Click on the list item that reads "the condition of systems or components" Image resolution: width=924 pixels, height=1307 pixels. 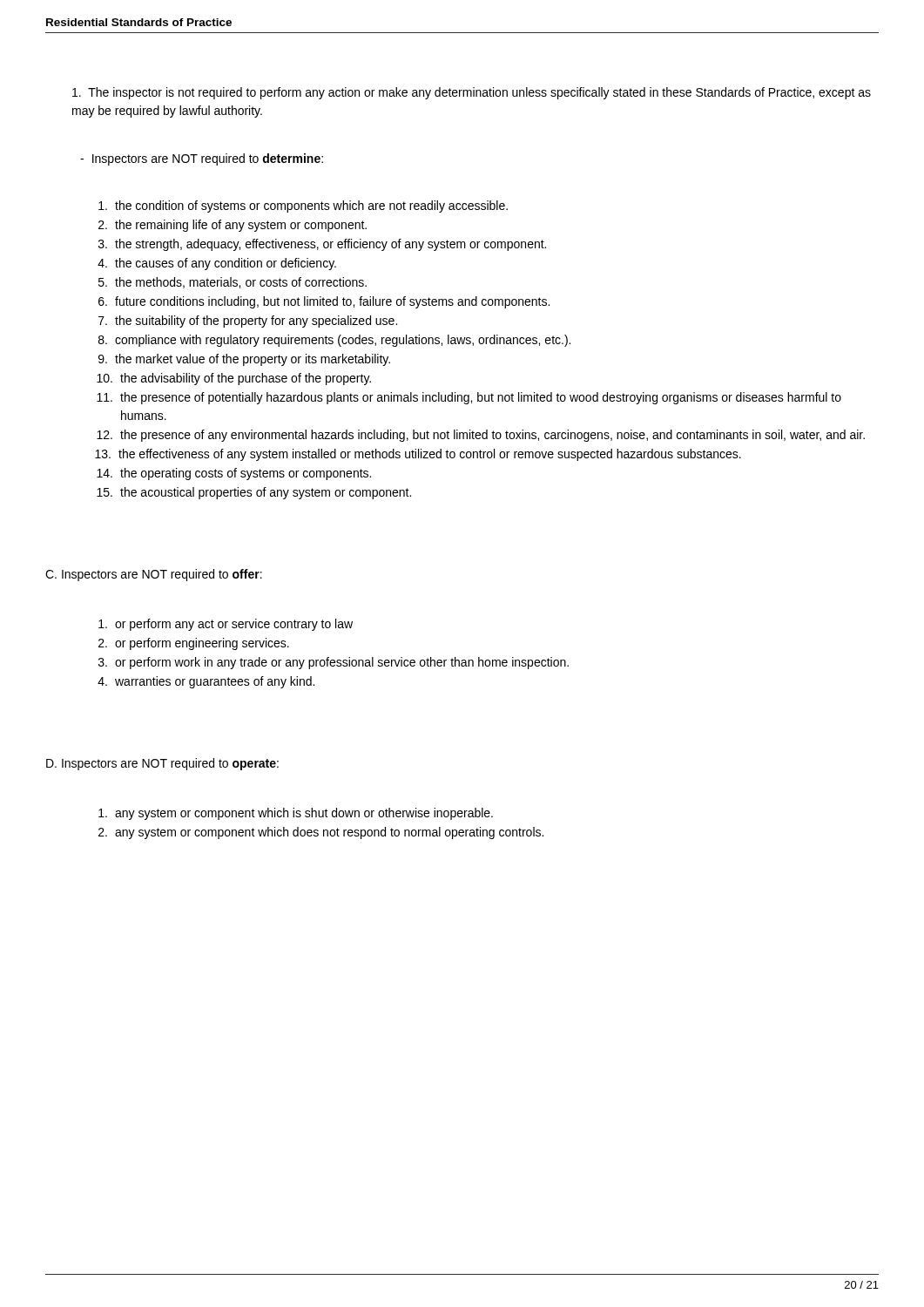point(294,206)
